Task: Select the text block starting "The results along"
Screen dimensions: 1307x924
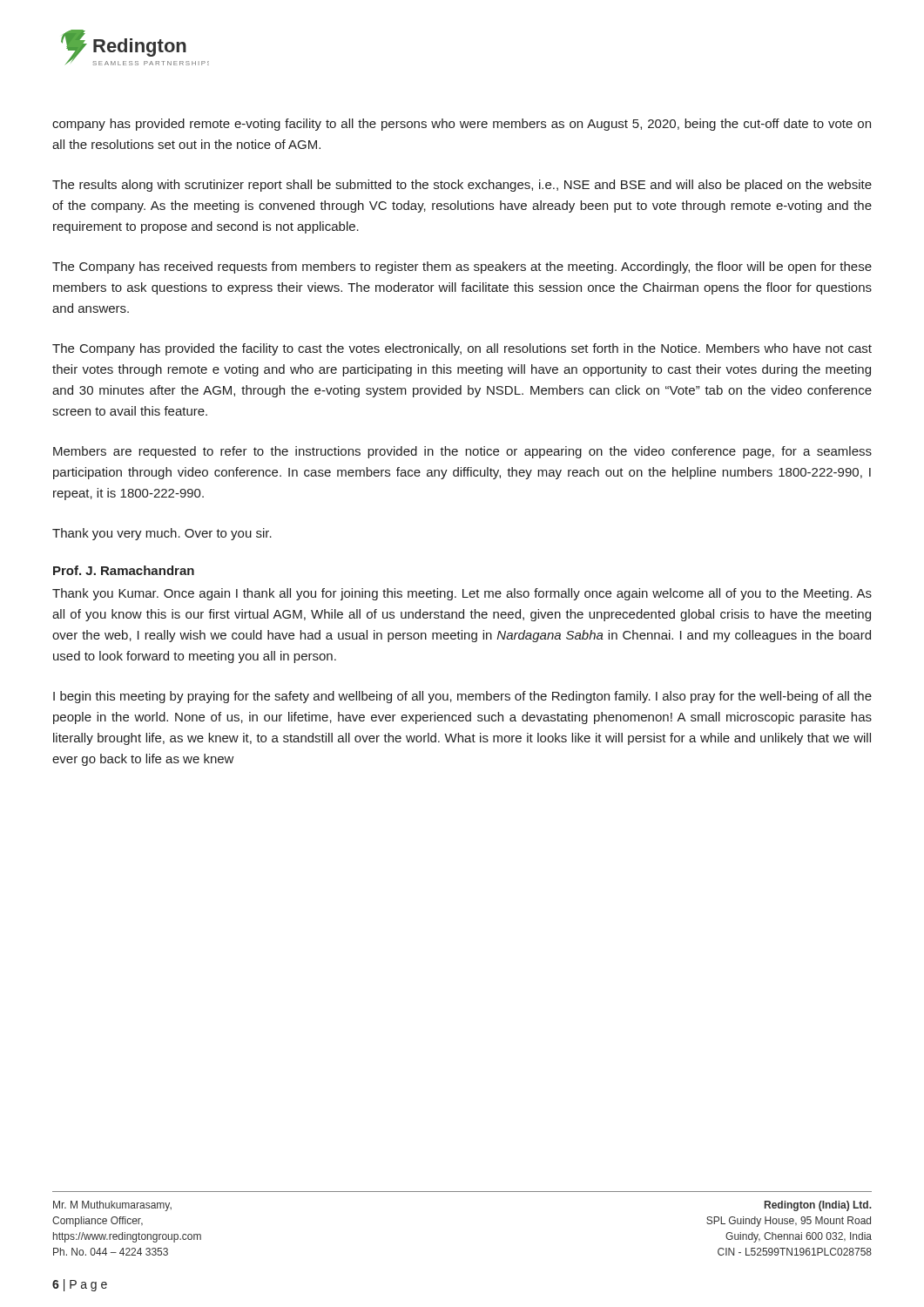Action: tap(462, 205)
